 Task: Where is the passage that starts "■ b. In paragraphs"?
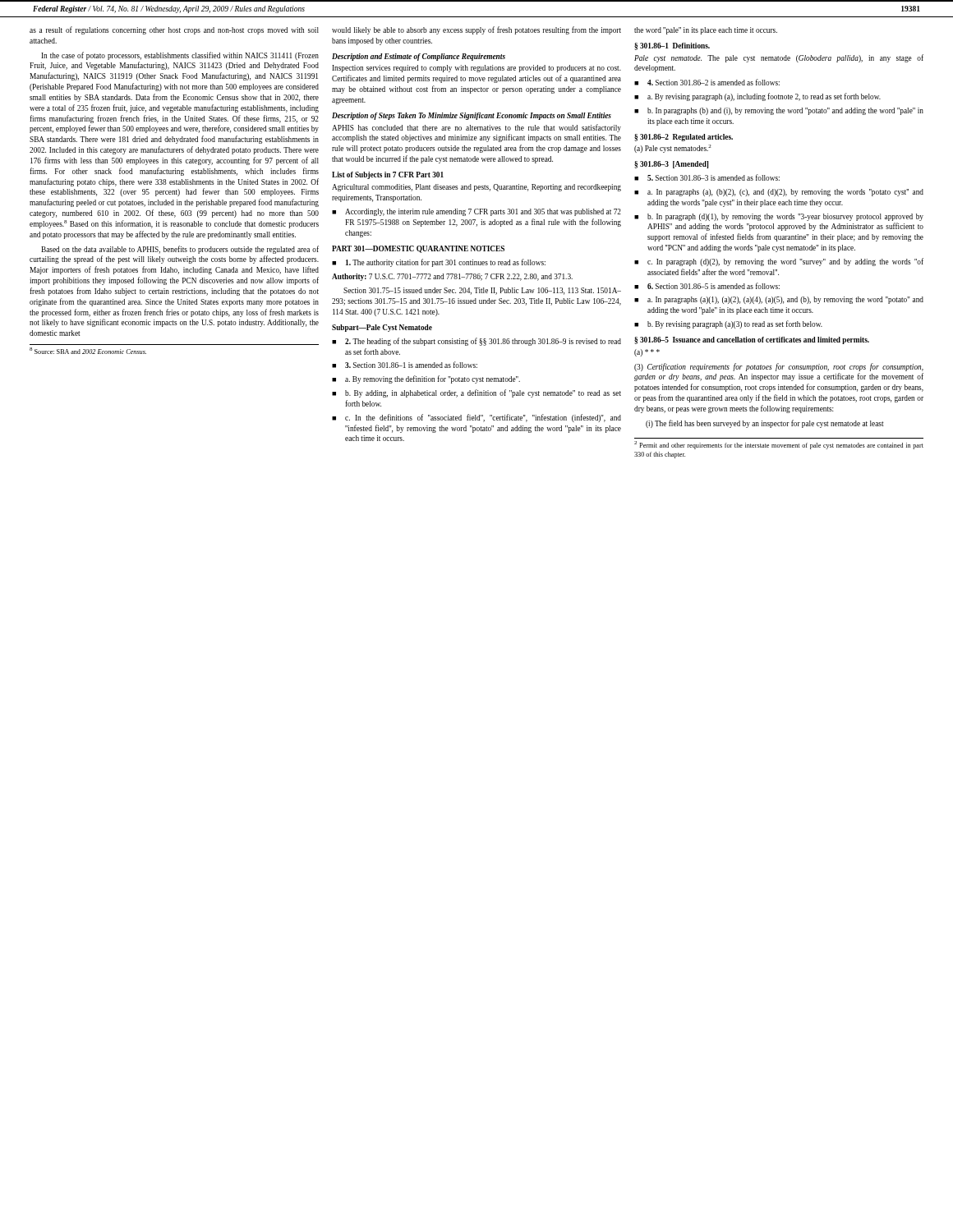click(x=779, y=116)
